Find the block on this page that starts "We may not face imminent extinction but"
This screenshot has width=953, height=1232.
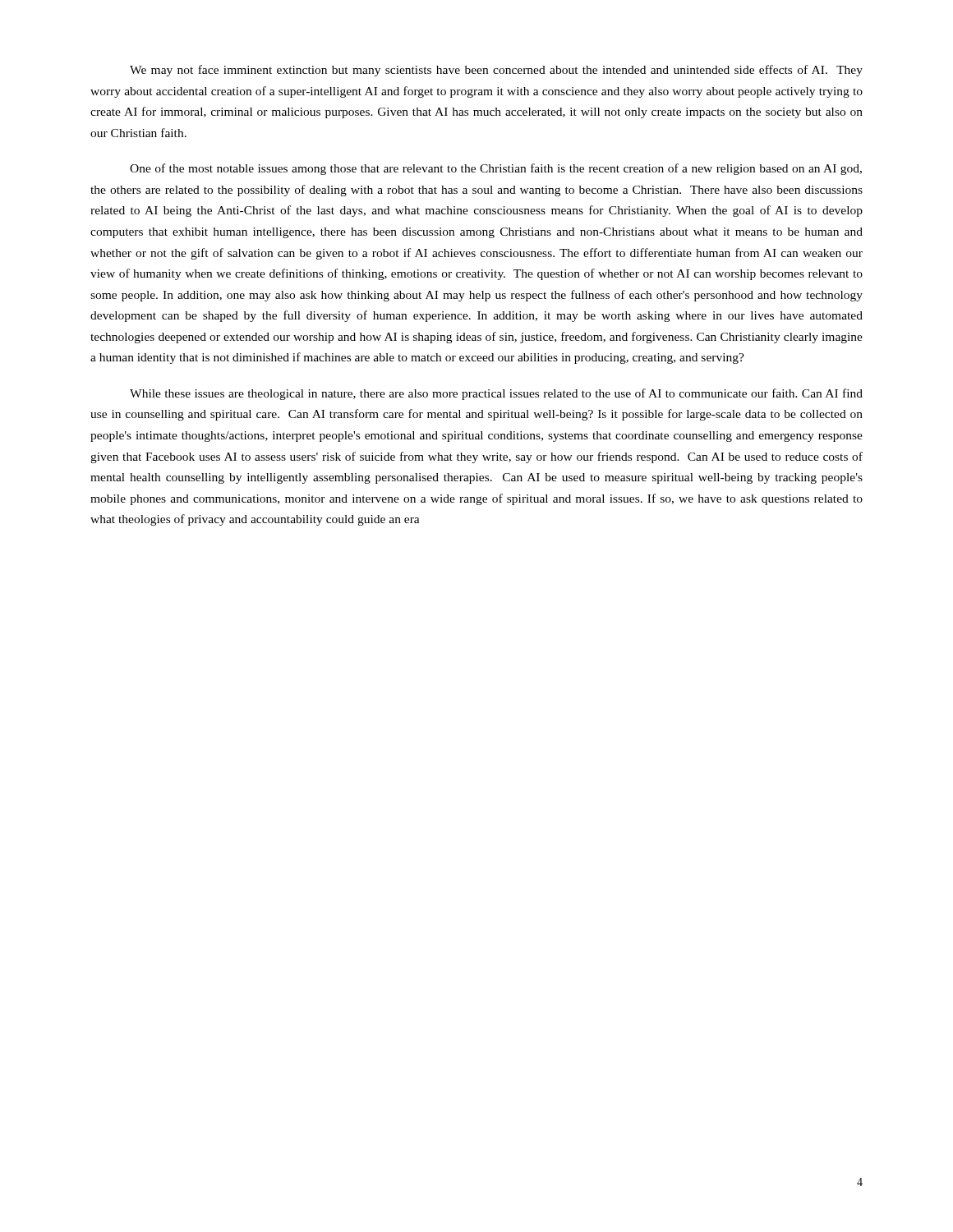pos(476,101)
